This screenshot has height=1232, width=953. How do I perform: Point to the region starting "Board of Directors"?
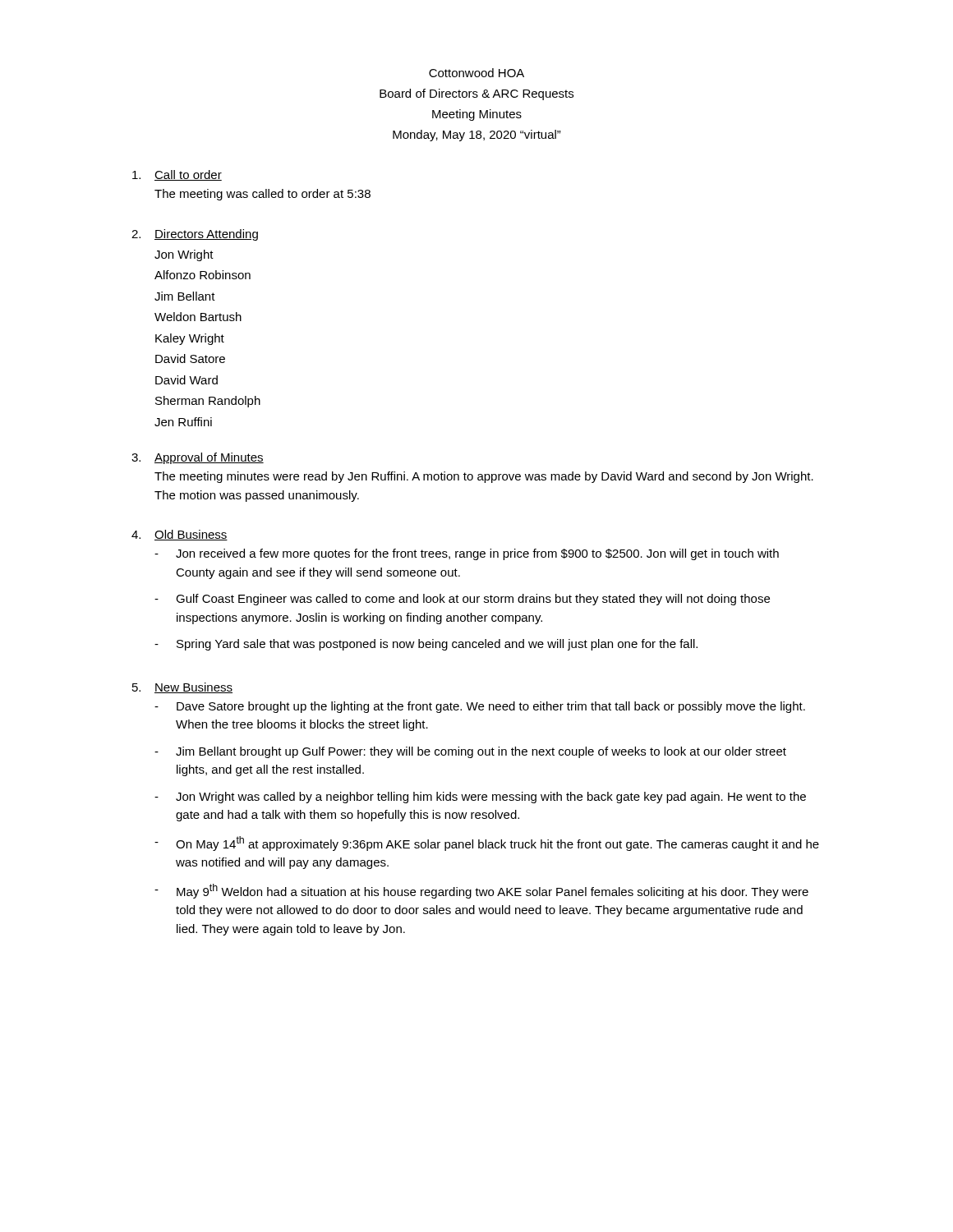(x=476, y=93)
